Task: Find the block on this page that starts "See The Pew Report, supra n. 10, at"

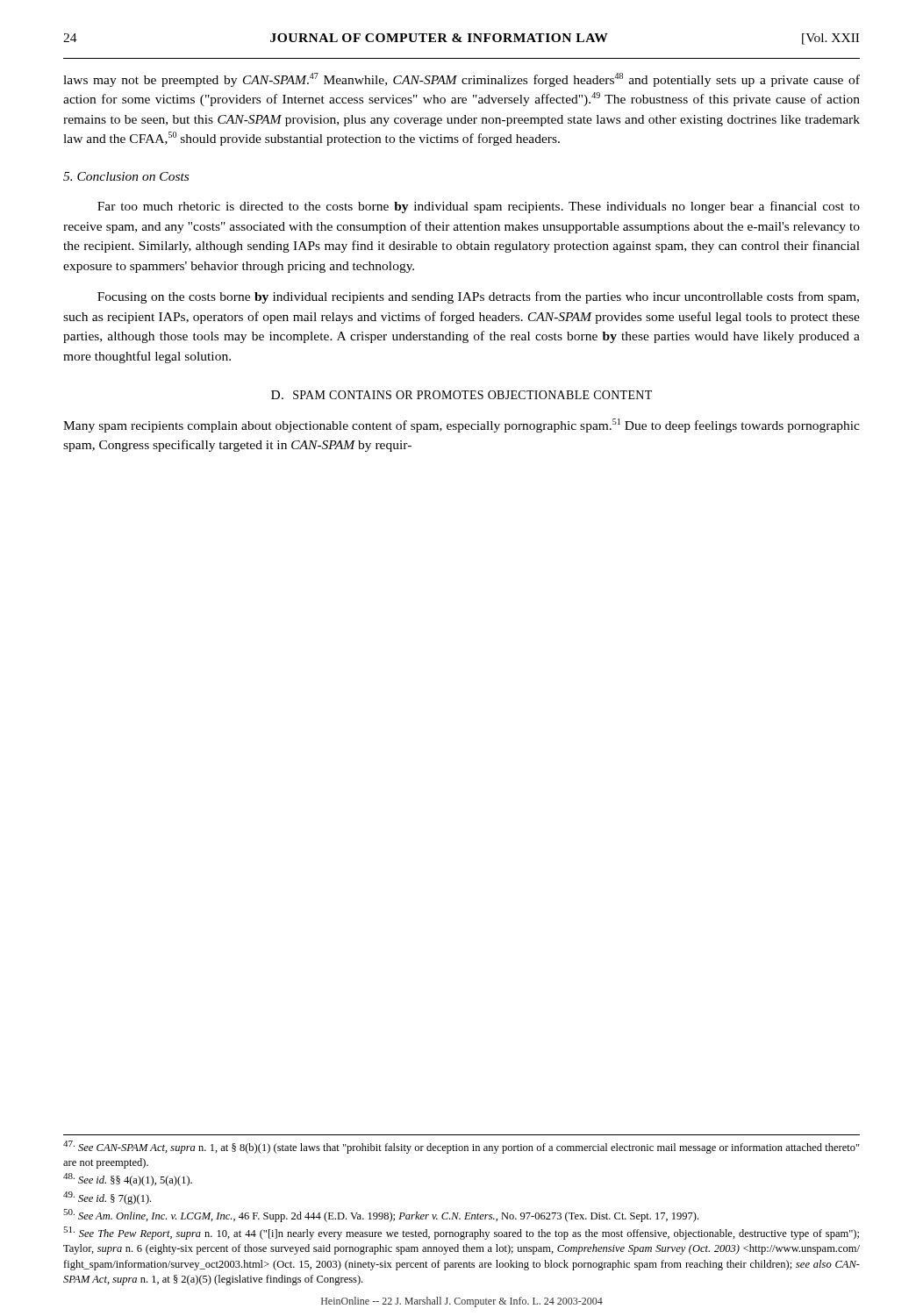Action: click(462, 1256)
